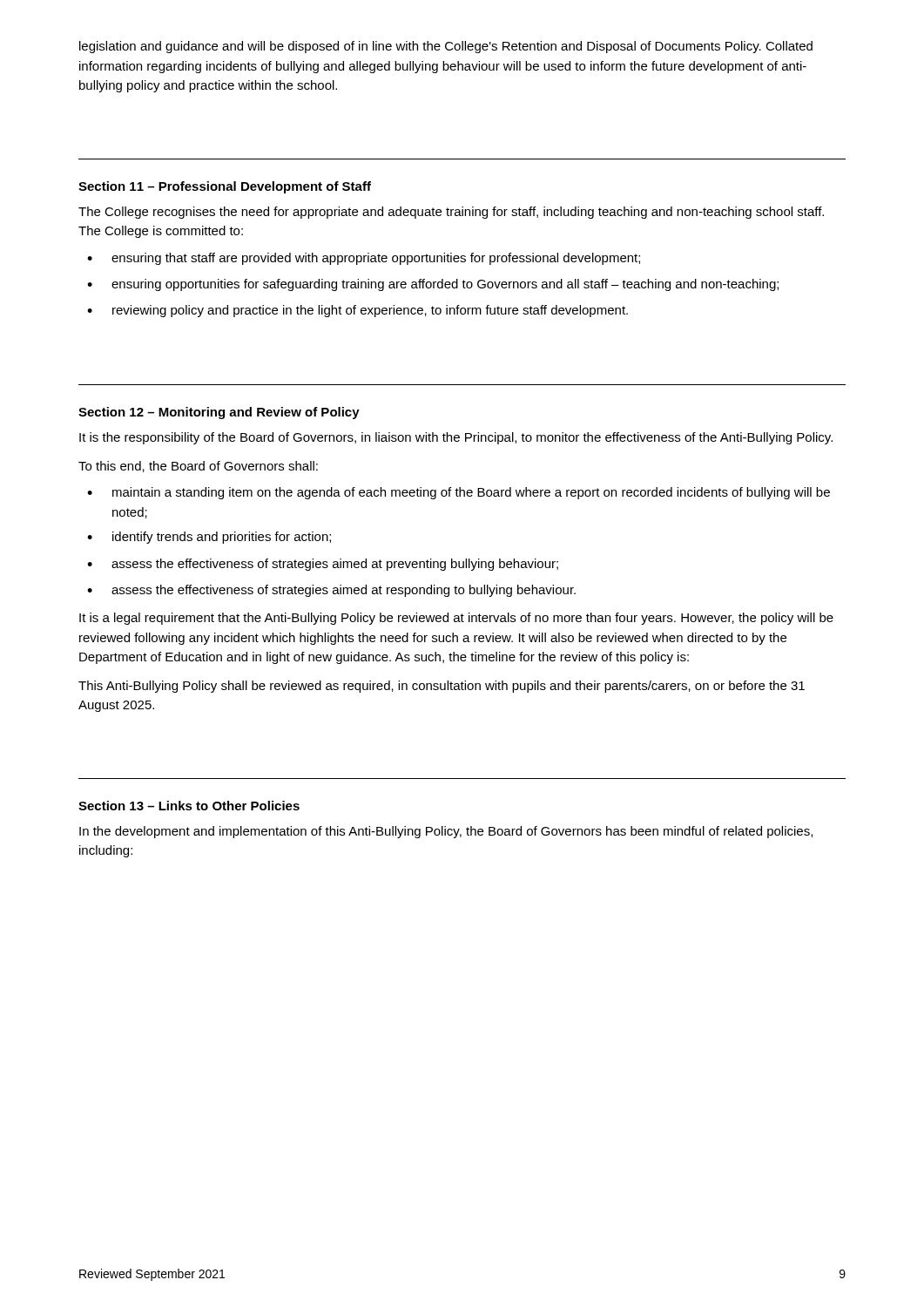The height and width of the screenshot is (1307, 924).
Task: Click the section header that begins "Section 13 – Links to"
Action: pos(189,805)
